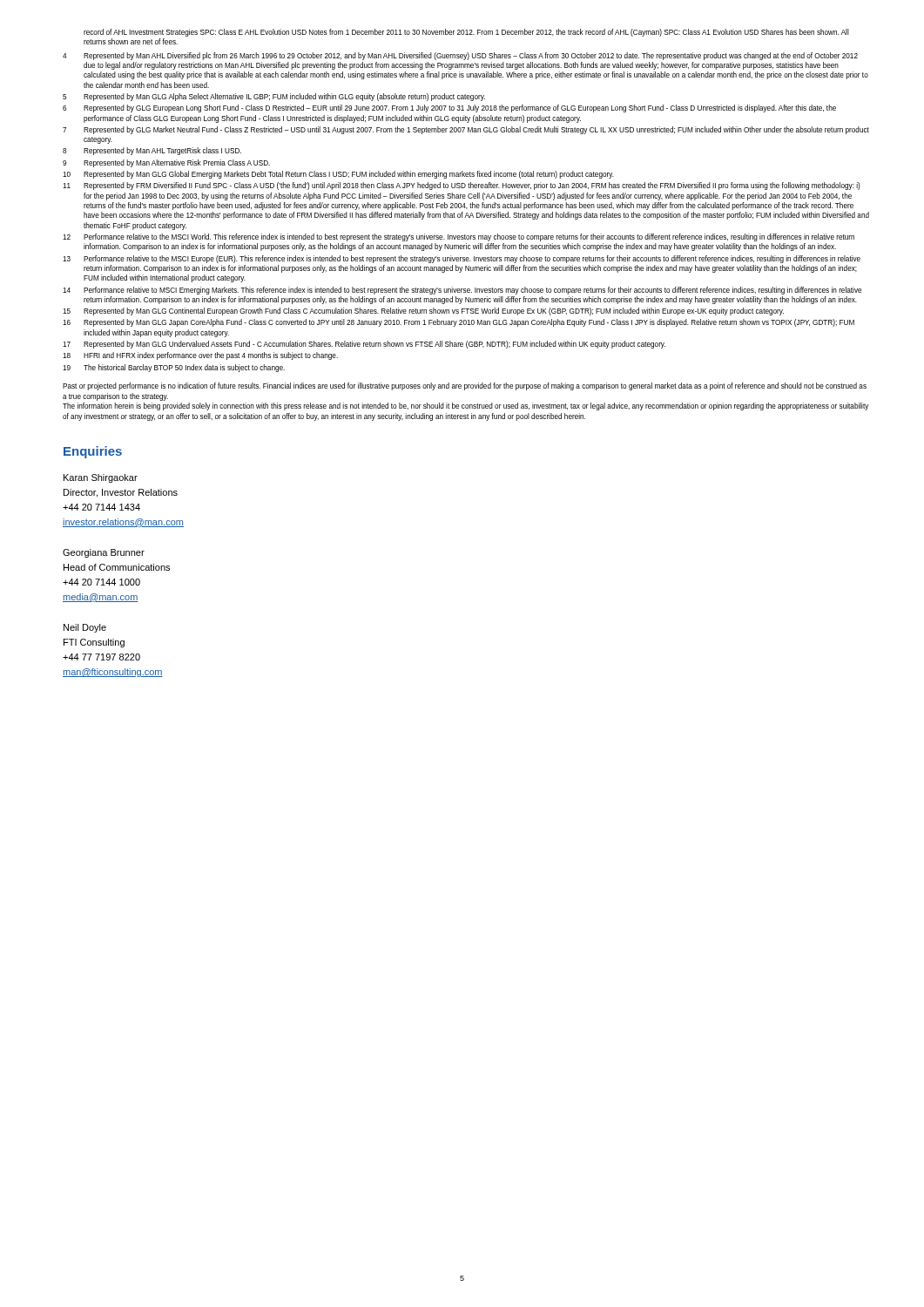
Task: Select the text starting "9 Represented by"
Action: tap(466, 163)
